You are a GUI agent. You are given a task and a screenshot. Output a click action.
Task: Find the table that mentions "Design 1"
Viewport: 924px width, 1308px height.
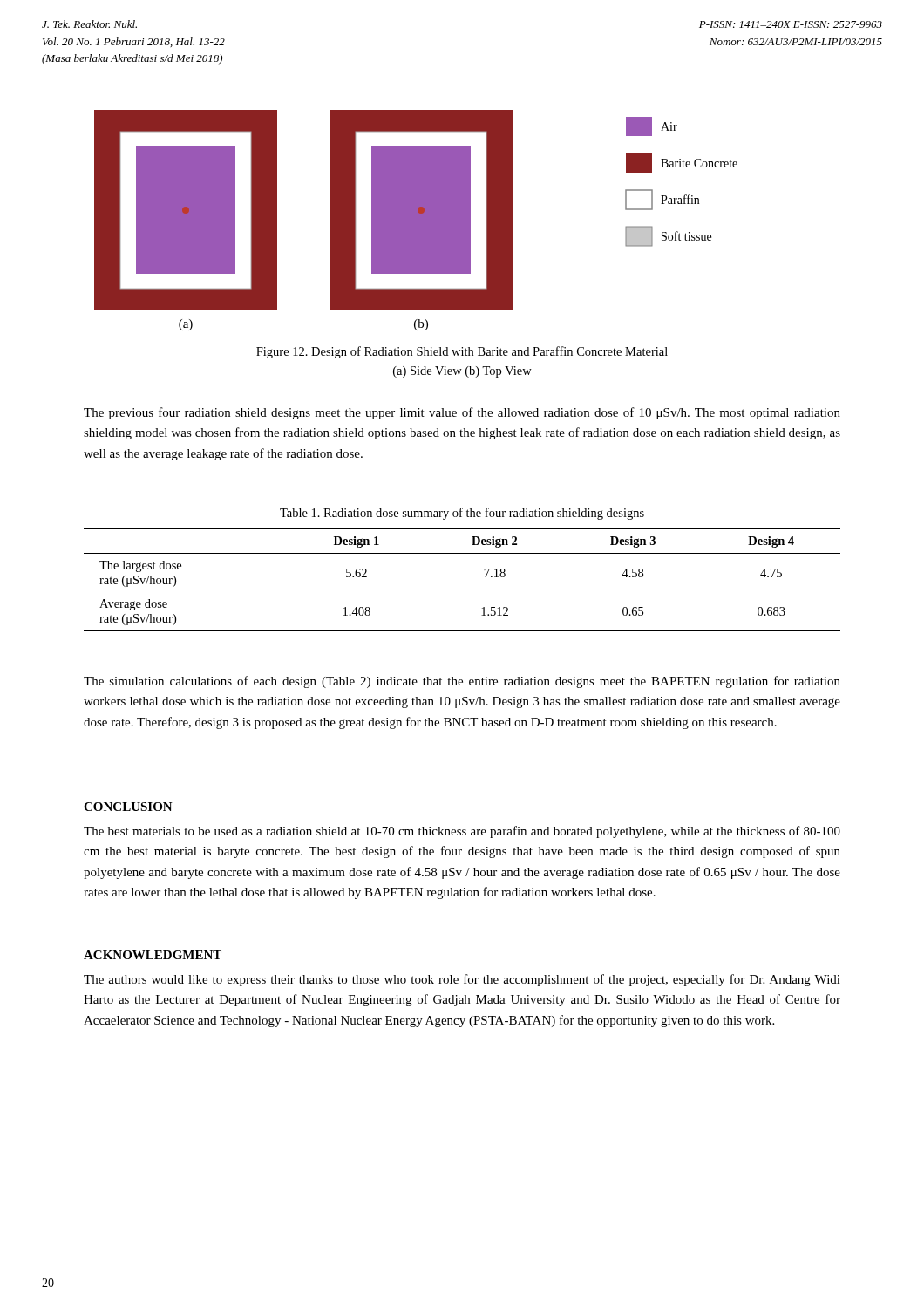pos(462,580)
